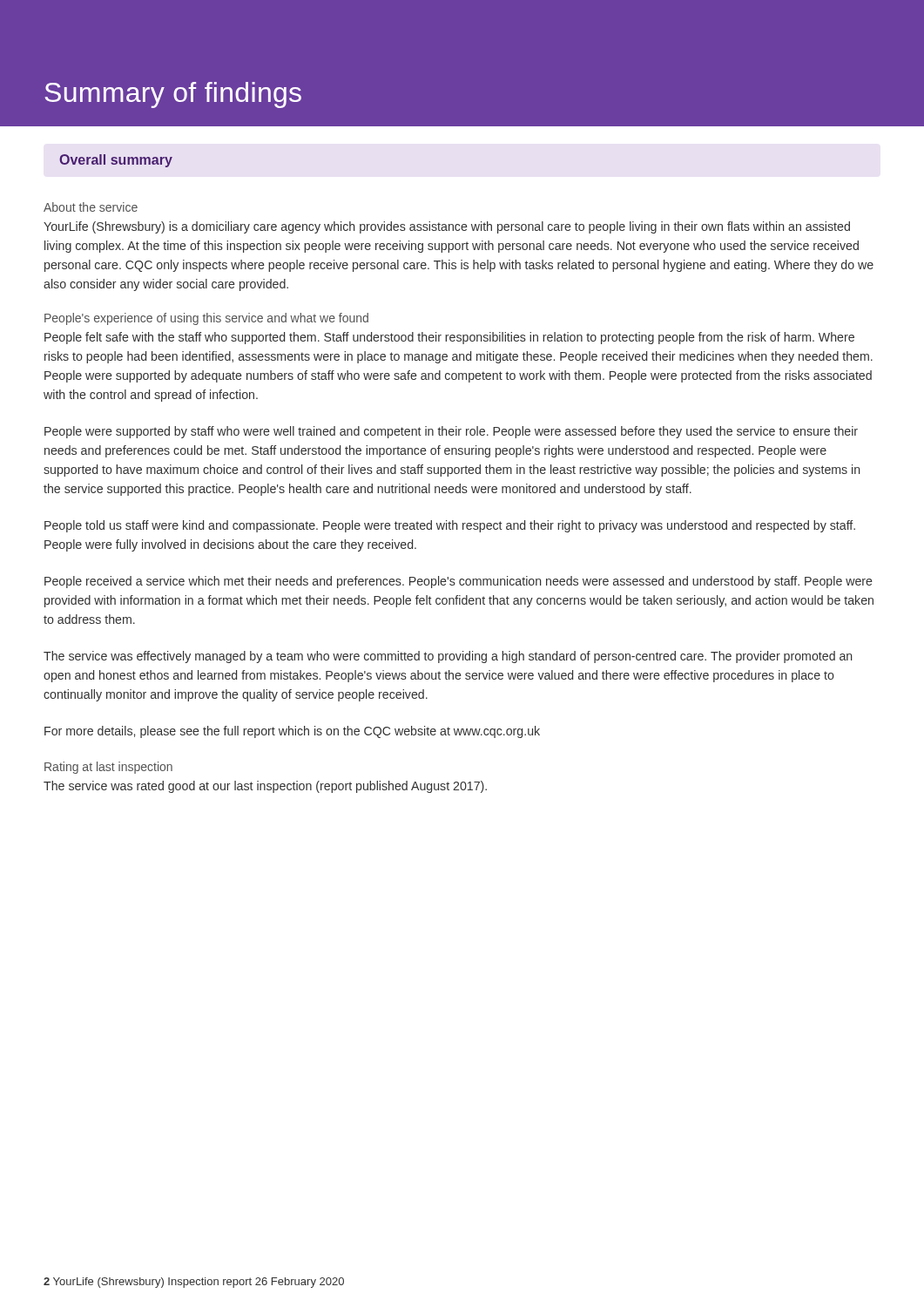This screenshot has width=924, height=1307.
Task: Select the element starting "People received a service which met their"
Action: (459, 600)
